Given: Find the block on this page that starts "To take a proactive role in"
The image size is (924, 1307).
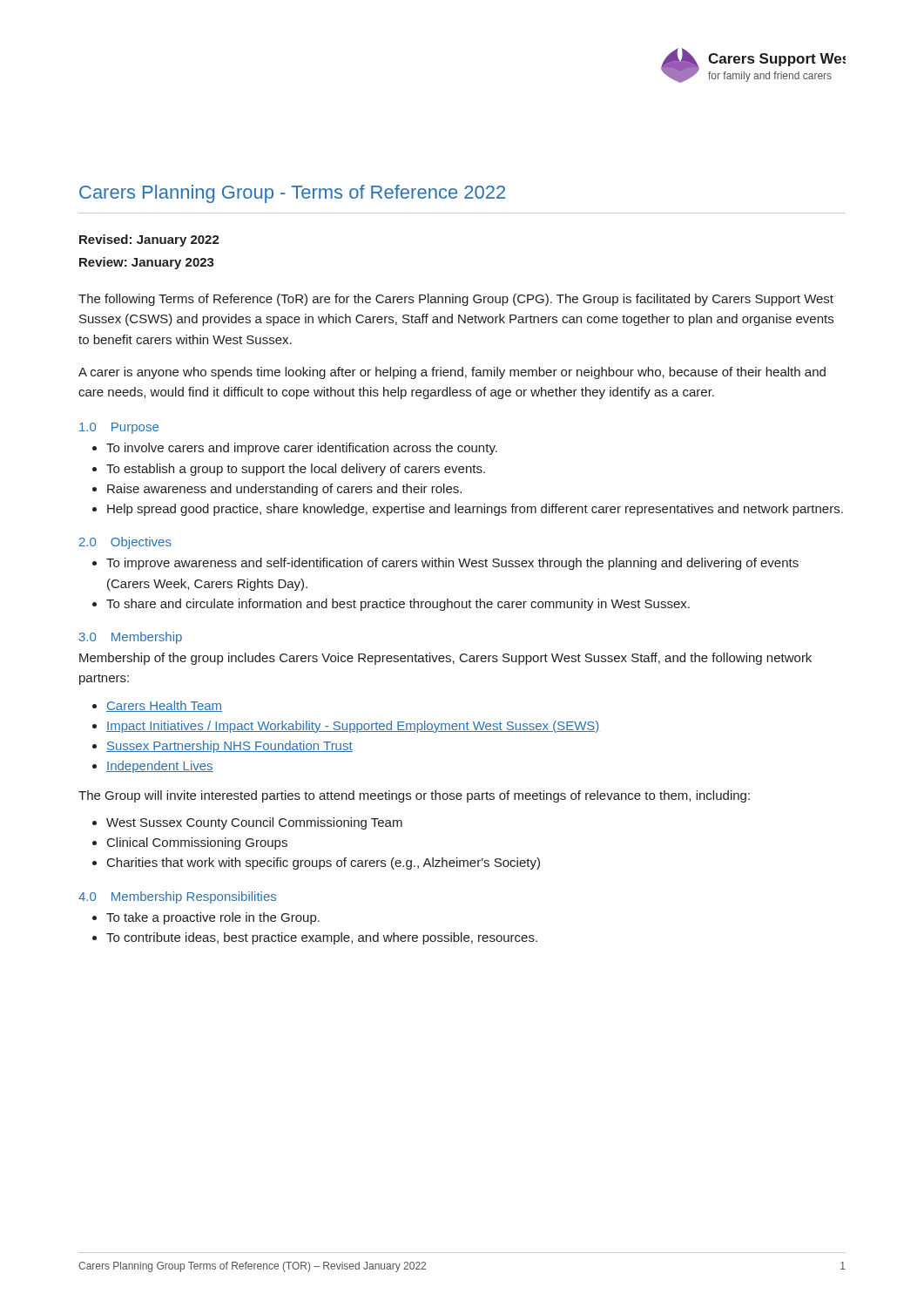Looking at the screenshot, I should pos(206,918).
